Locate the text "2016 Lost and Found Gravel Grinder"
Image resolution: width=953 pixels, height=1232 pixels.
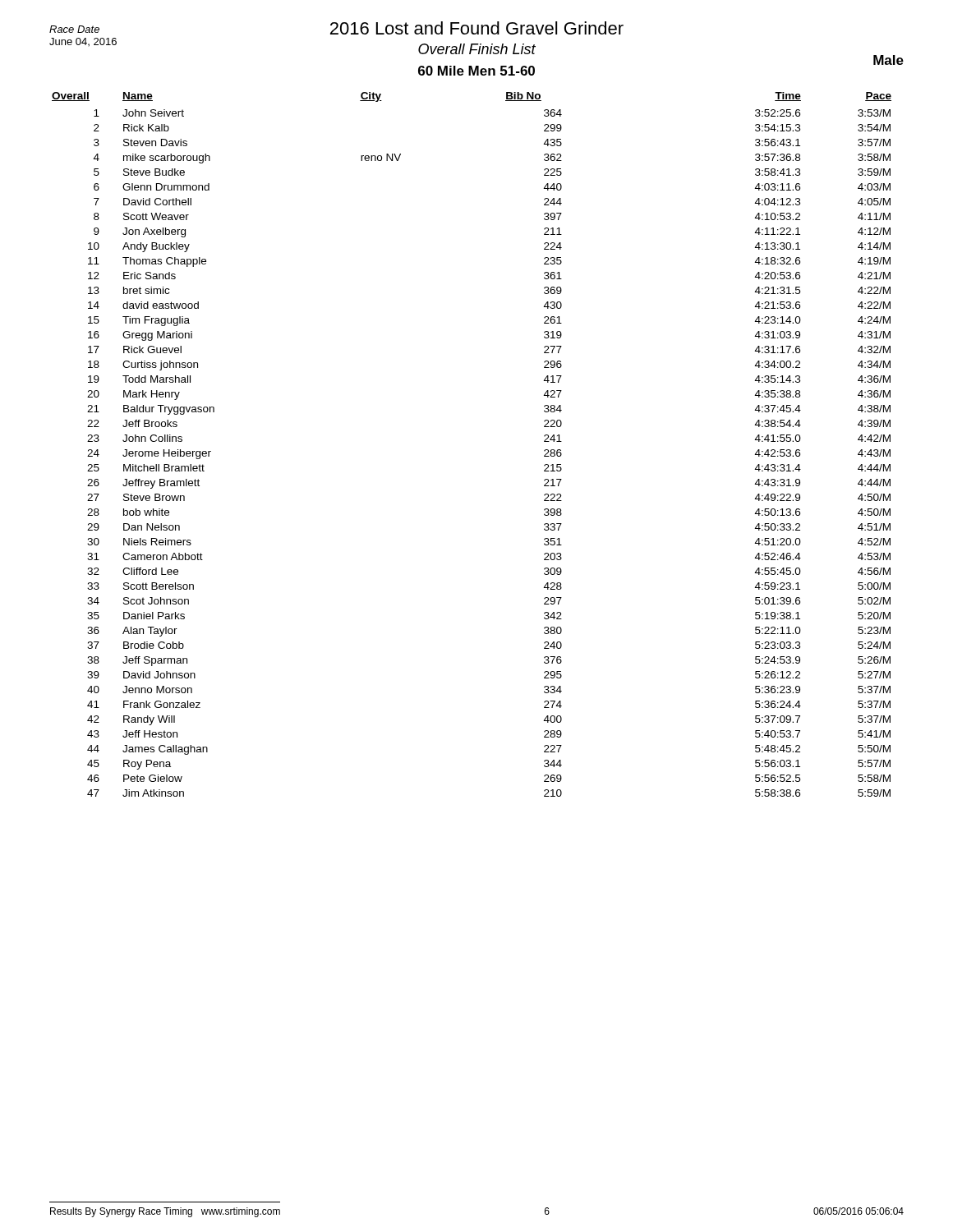(x=476, y=28)
